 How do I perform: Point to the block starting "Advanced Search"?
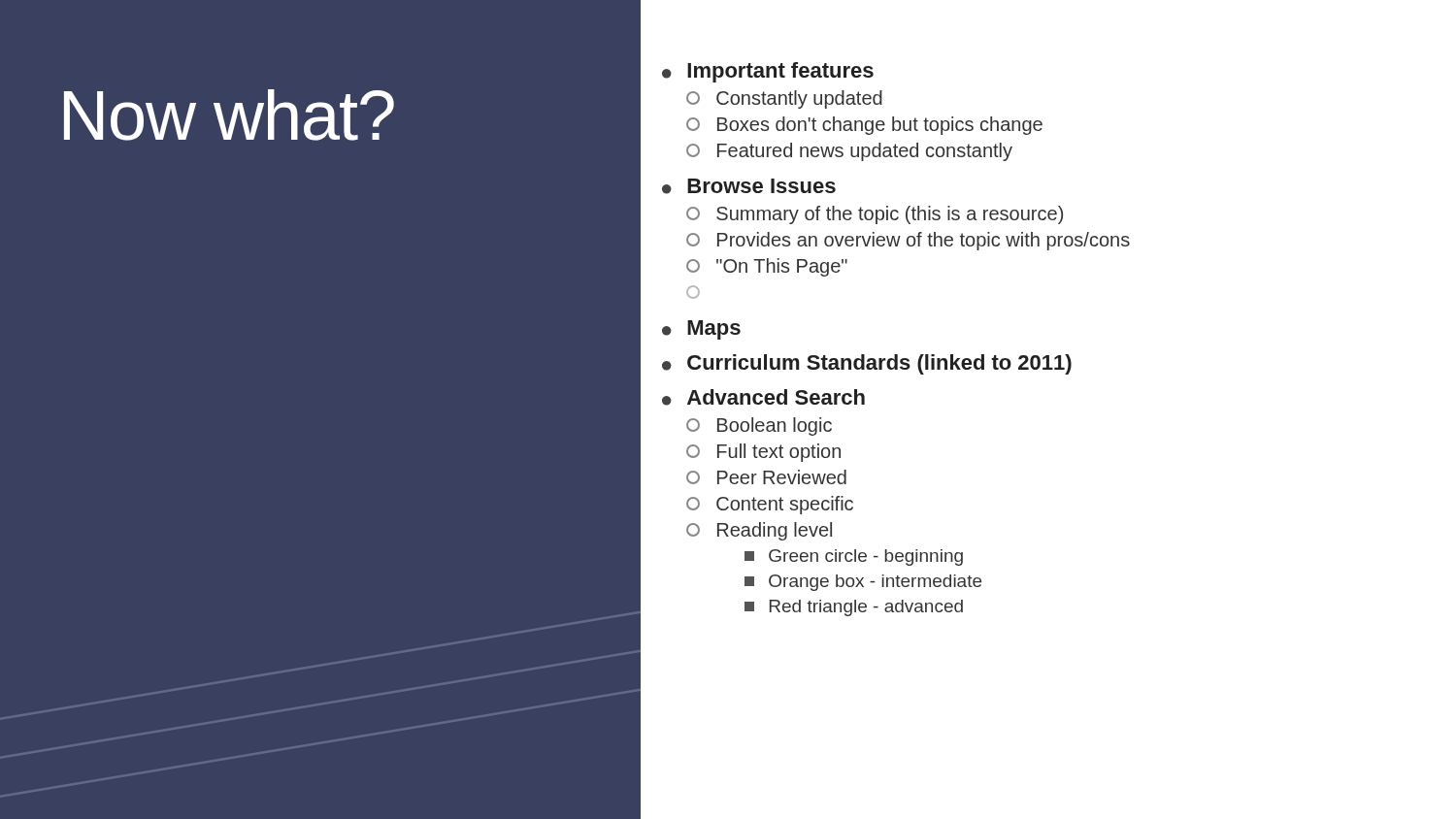pyautogui.click(x=776, y=397)
